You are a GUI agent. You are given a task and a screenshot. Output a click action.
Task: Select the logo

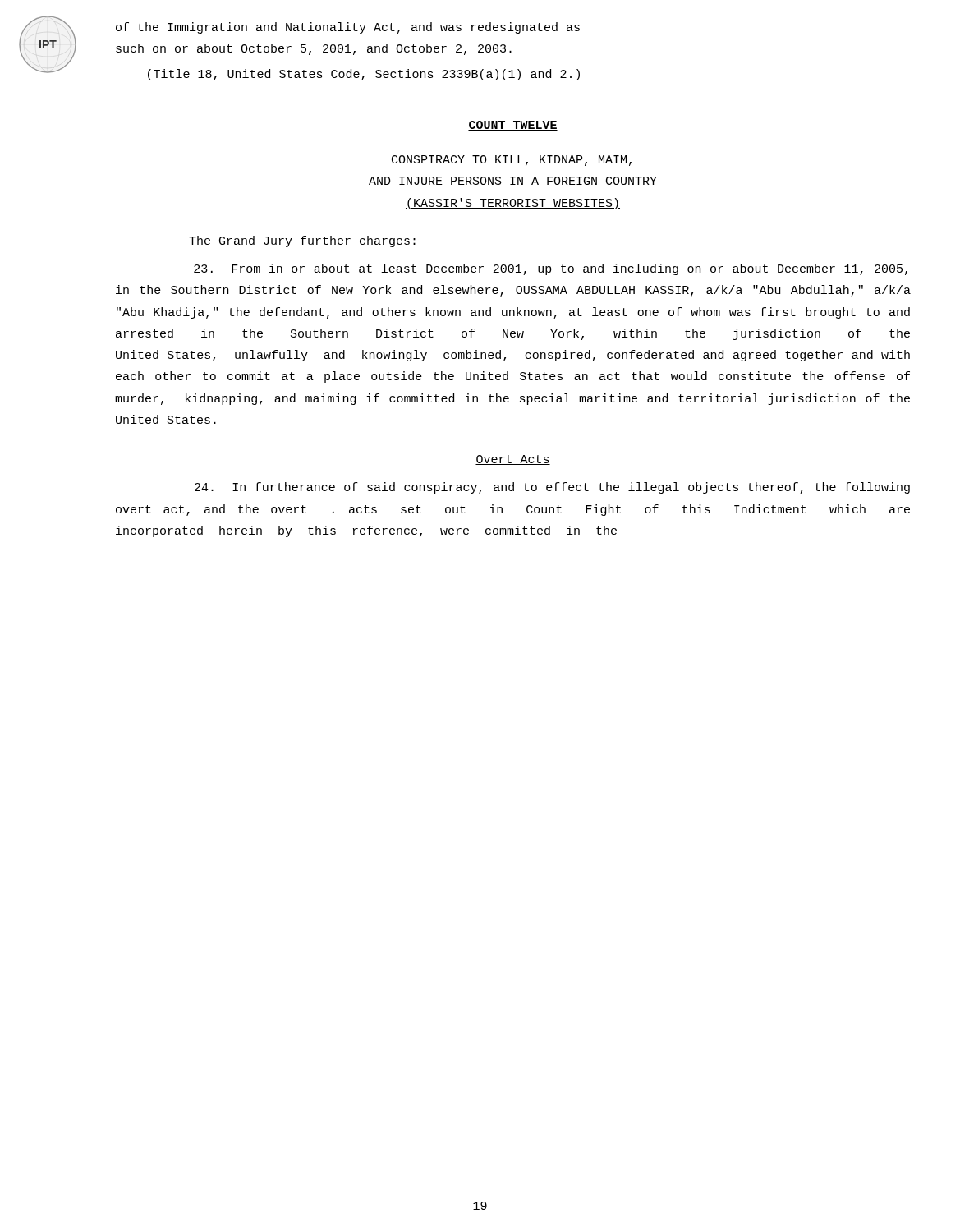coord(48,44)
